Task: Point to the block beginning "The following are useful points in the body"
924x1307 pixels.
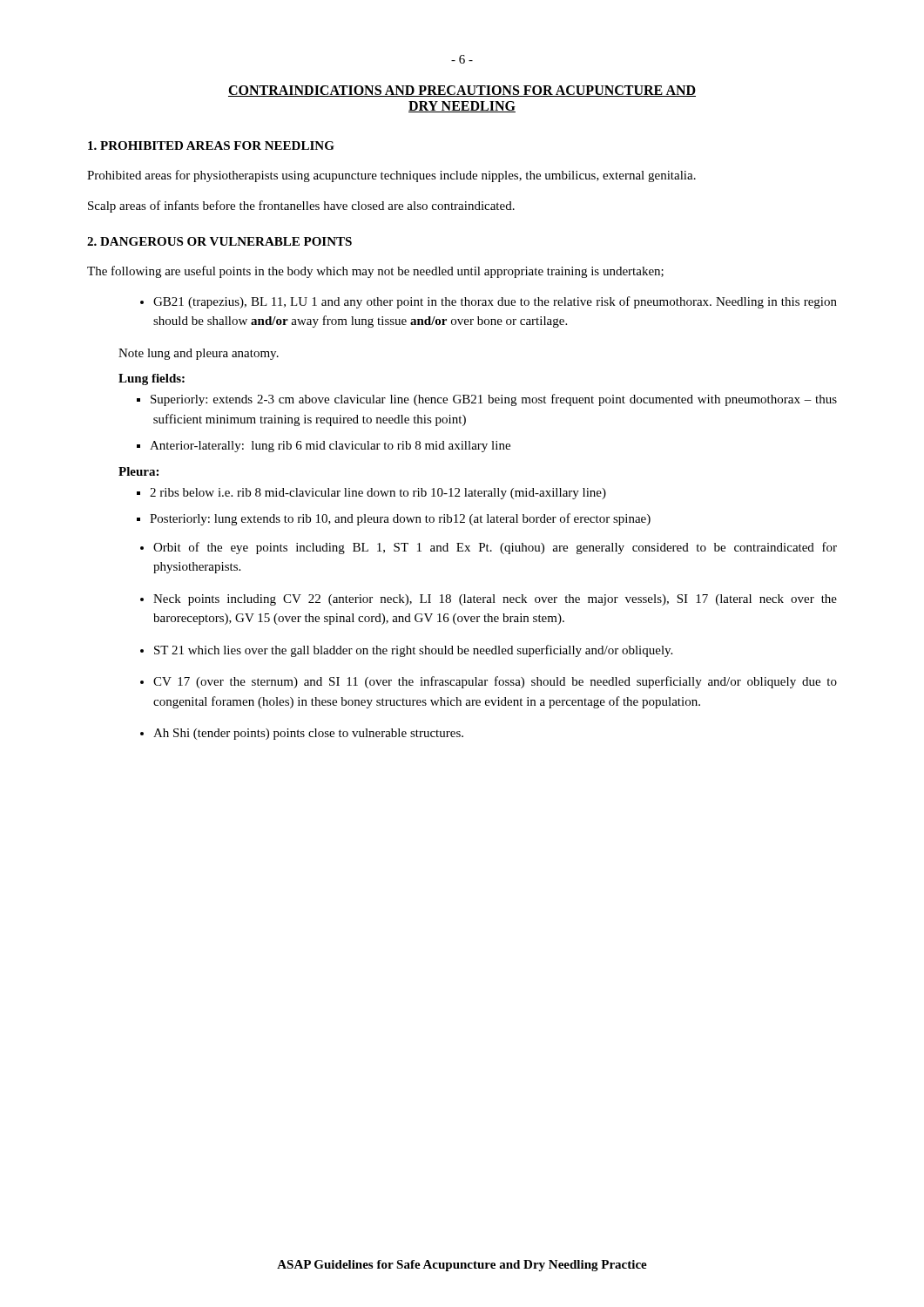Action: pyautogui.click(x=376, y=271)
